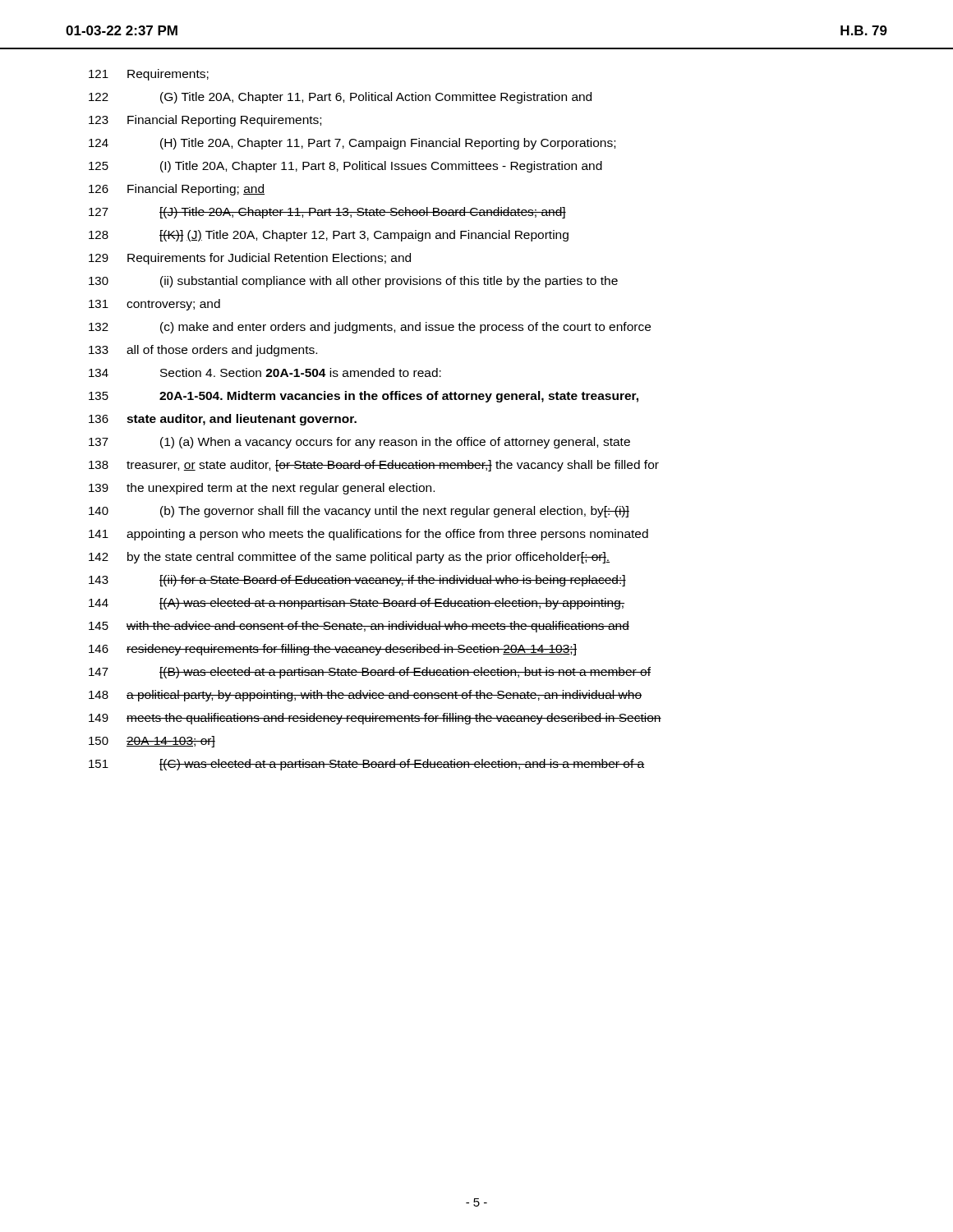Find "123 Financial Reporting Requirements;" on this page

(x=205, y=121)
